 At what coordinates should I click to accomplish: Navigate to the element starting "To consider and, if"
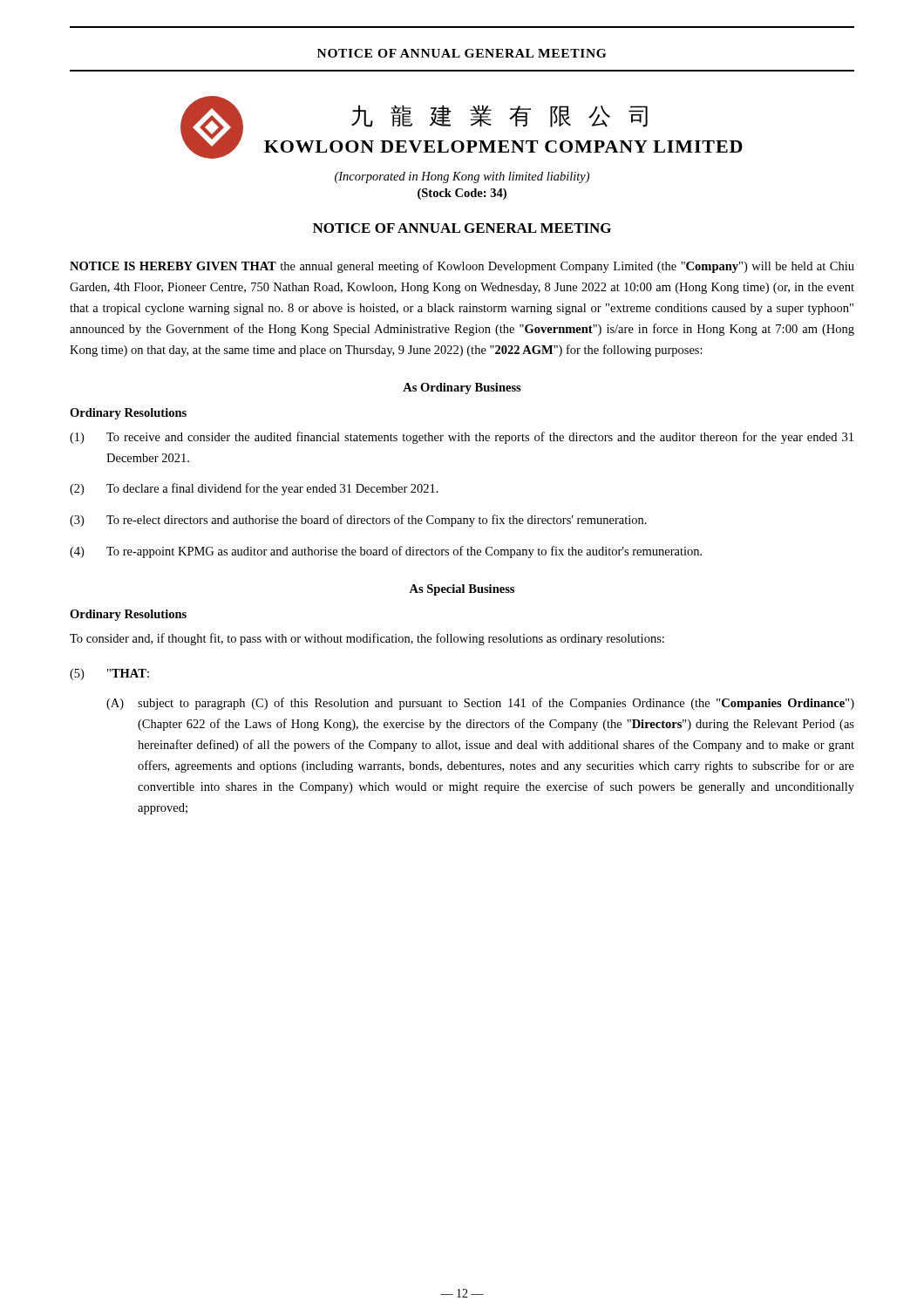[367, 639]
